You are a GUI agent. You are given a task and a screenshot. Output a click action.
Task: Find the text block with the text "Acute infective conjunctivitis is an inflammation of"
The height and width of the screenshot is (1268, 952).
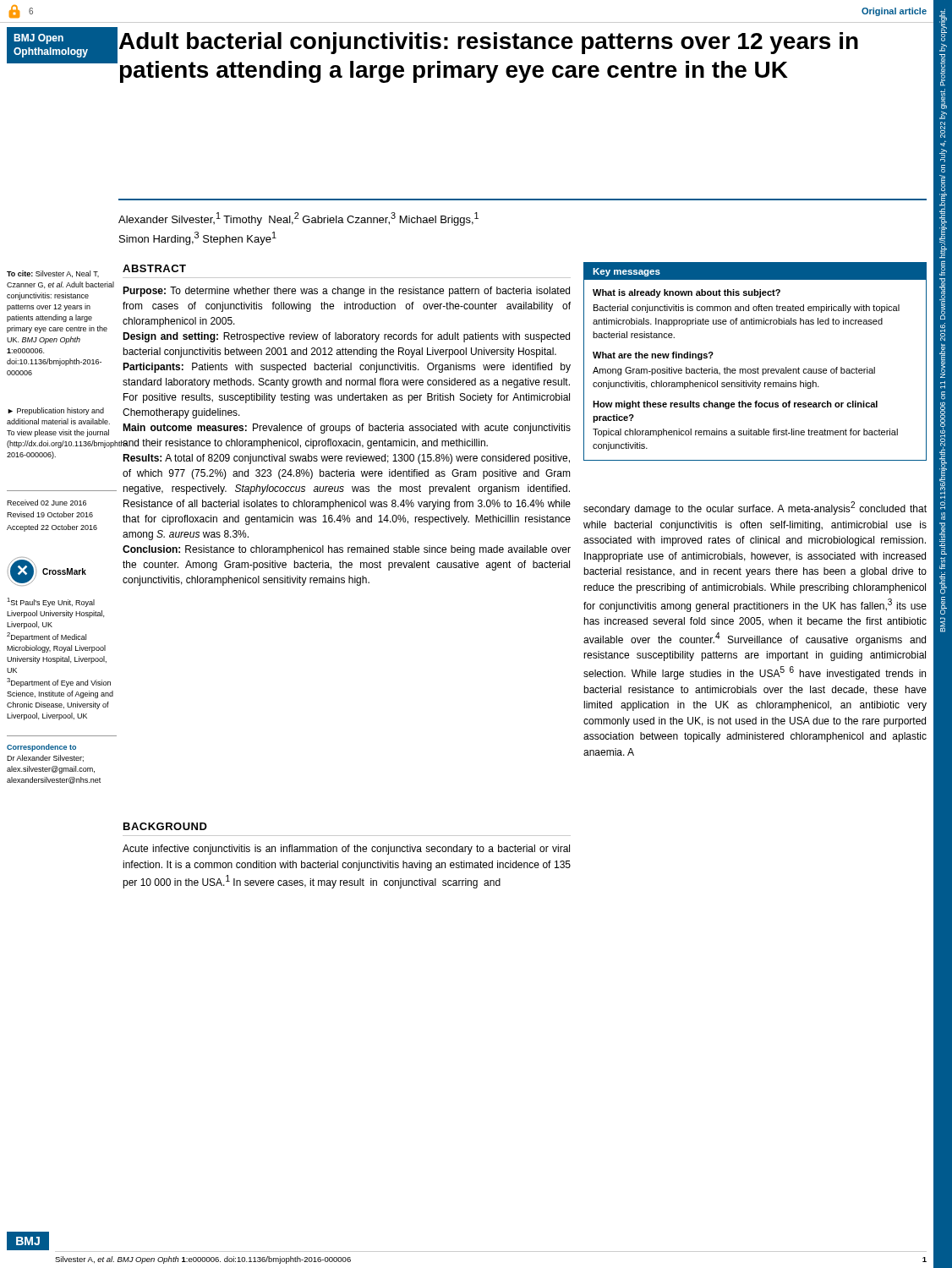pos(347,866)
